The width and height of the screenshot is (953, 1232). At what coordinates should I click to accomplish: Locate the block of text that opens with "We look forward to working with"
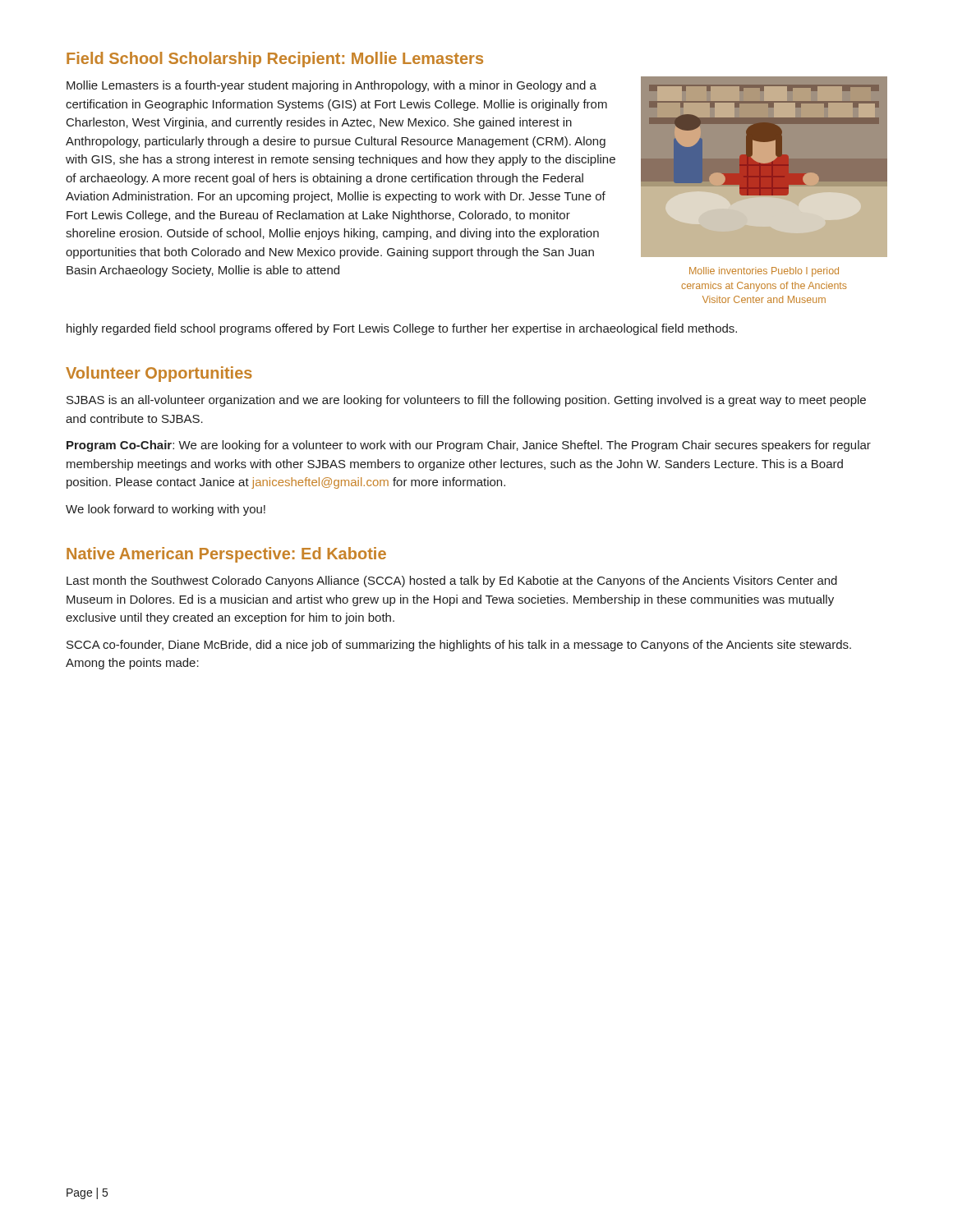[166, 510]
